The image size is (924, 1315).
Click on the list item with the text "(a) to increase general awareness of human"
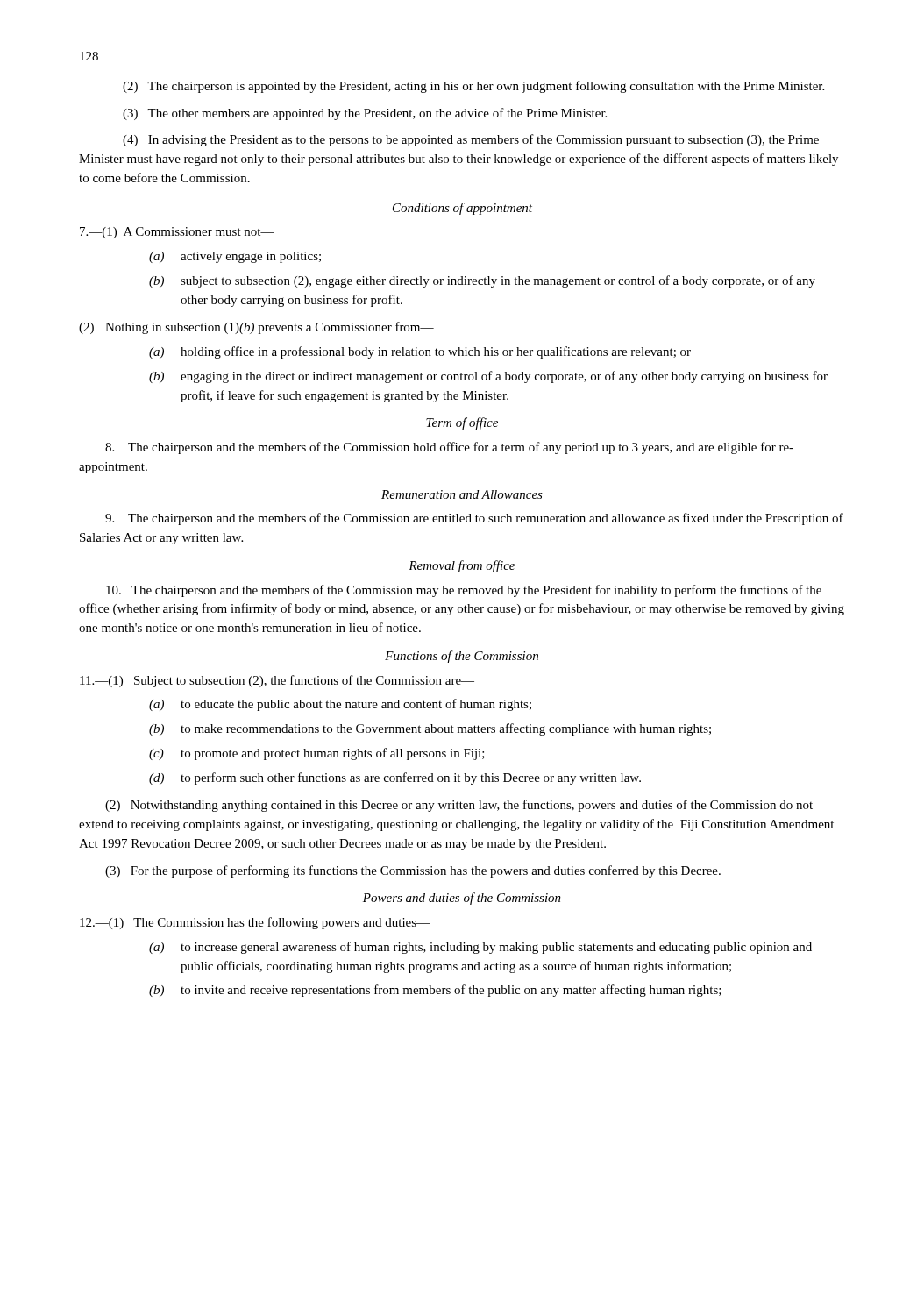click(x=497, y=957)
